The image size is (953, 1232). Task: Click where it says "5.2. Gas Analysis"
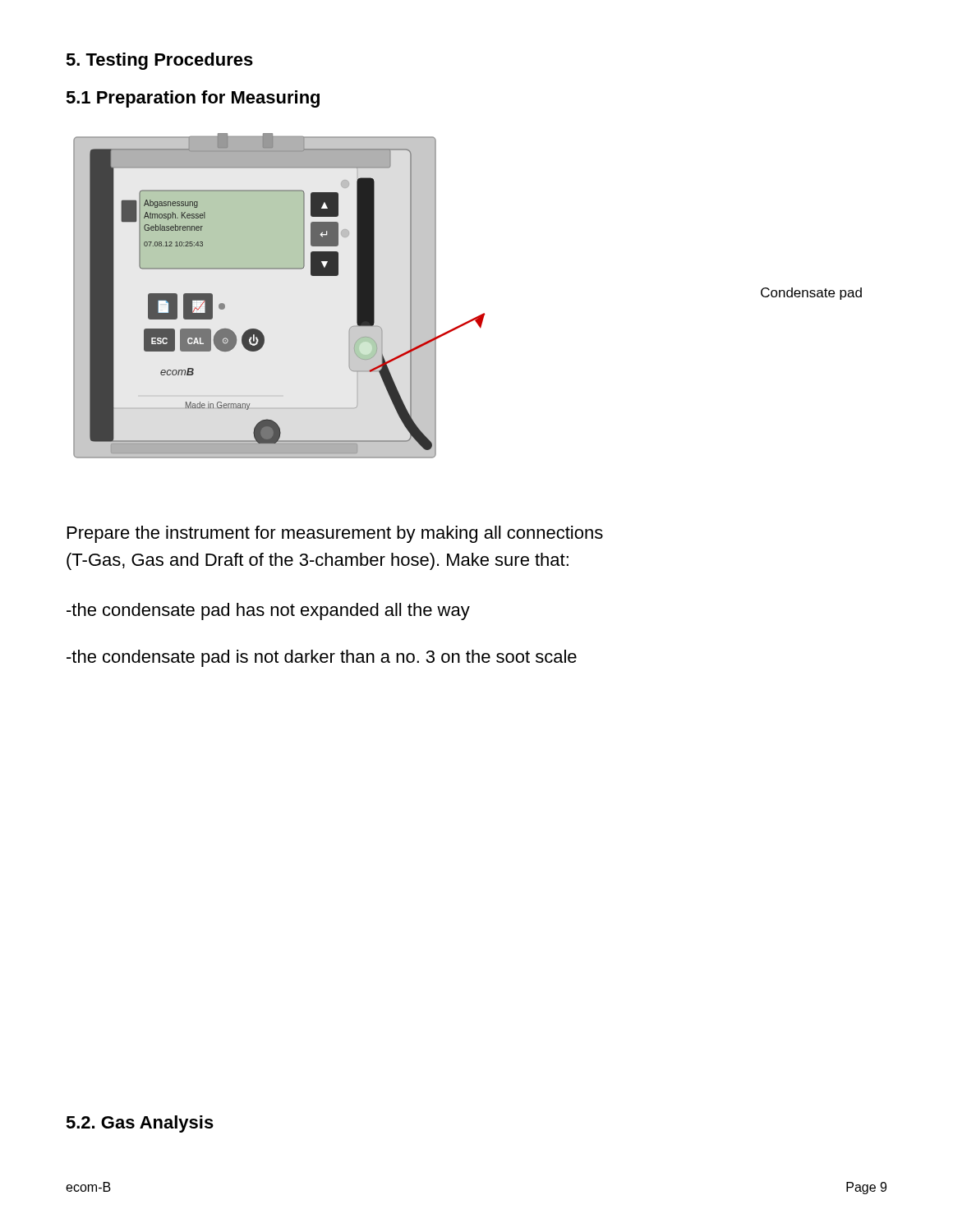[x=140, y=1122]
